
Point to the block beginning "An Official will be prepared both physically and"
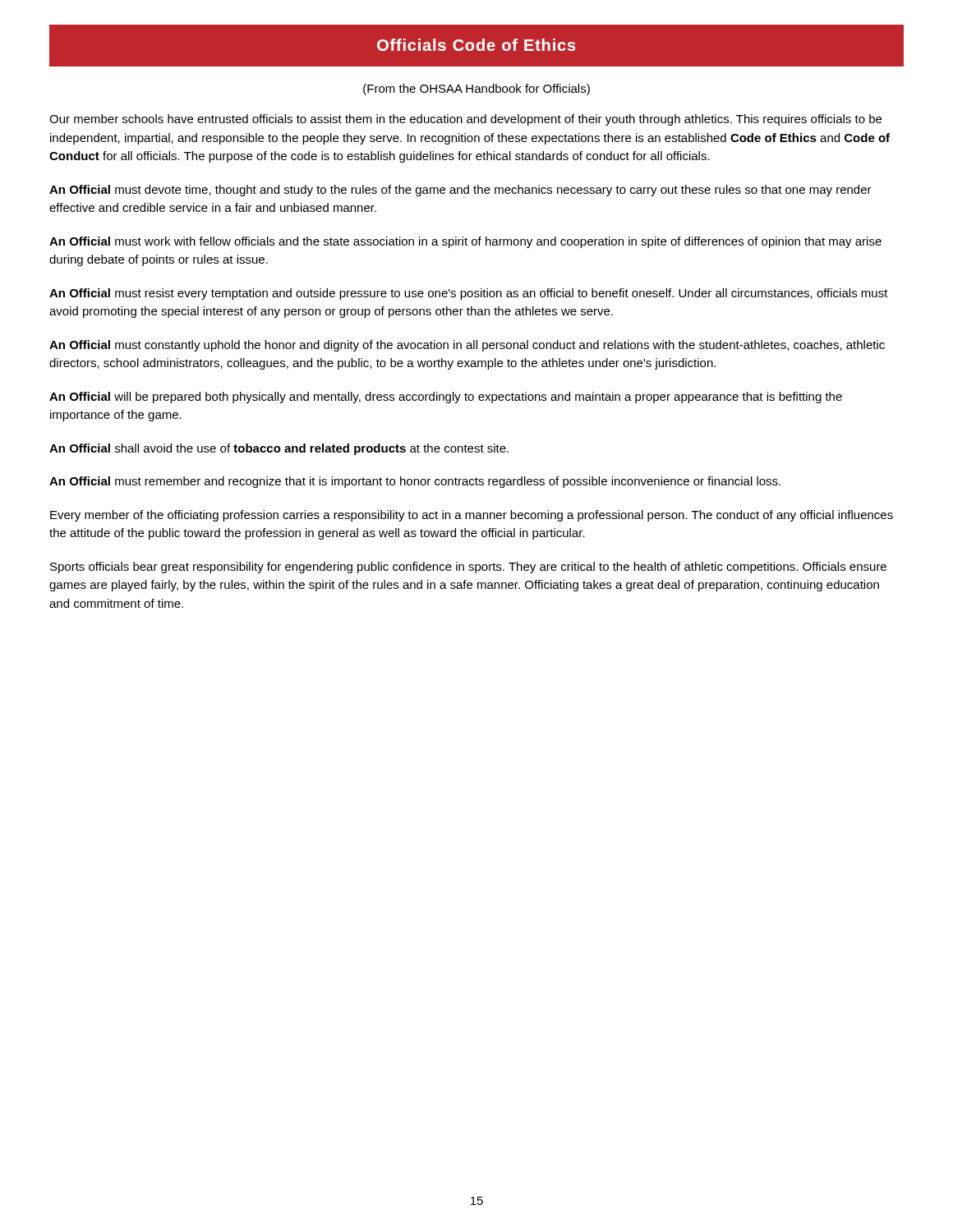pyautogui.click(x=446, y=405)
